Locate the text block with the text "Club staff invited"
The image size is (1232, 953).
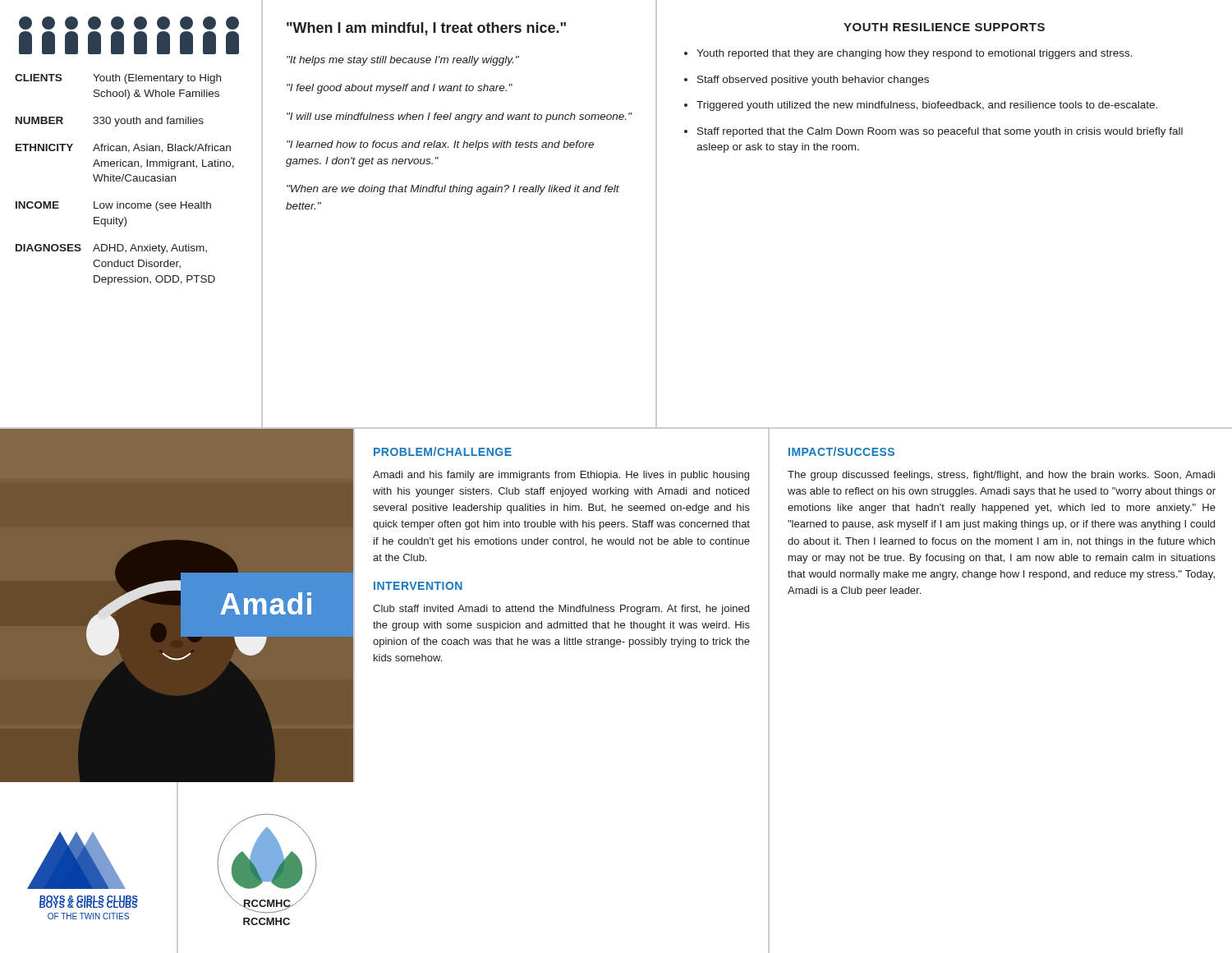pyautogui.click(x=561, y=633)
